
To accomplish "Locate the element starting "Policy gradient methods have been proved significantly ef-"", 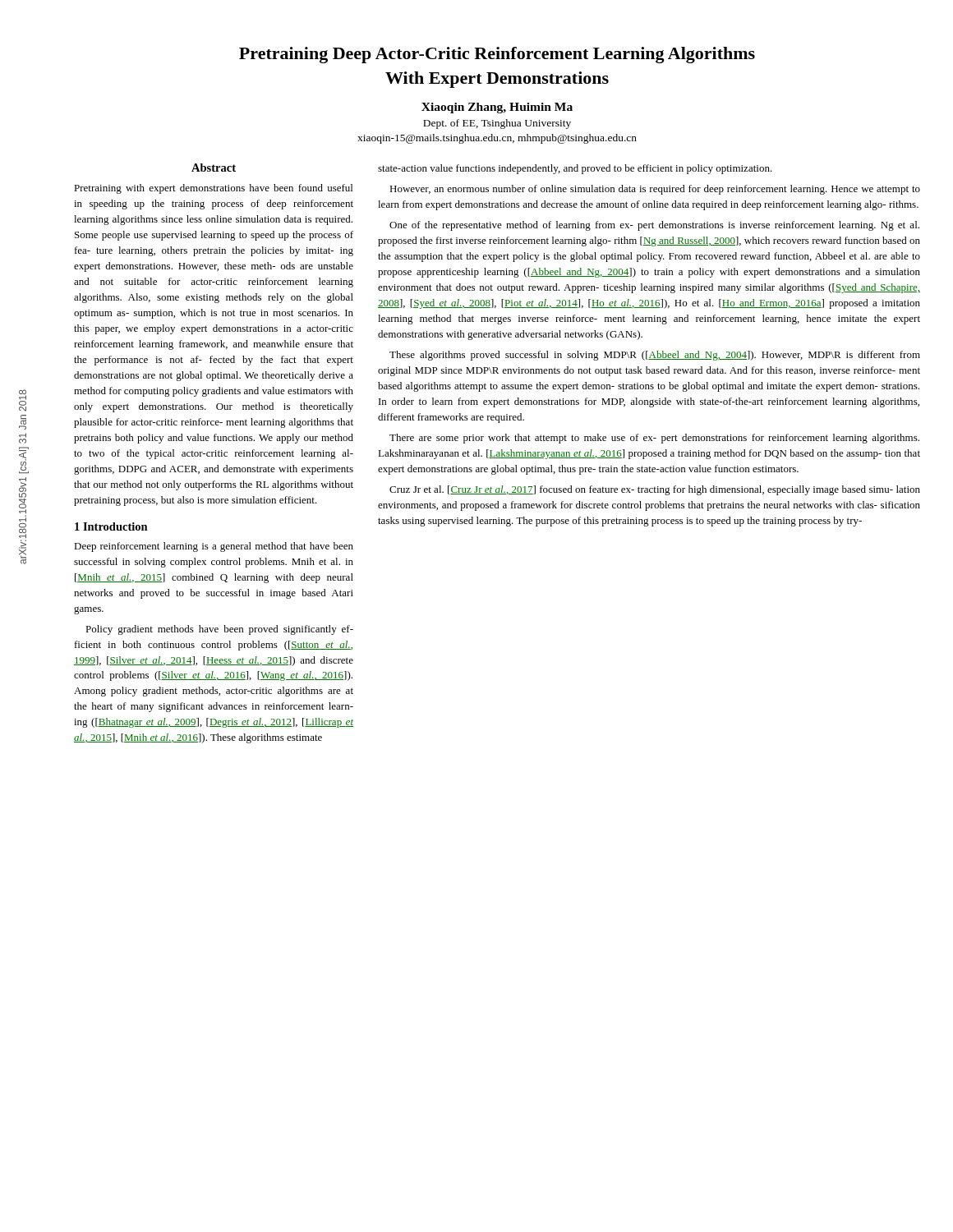I will click(214, 684).
